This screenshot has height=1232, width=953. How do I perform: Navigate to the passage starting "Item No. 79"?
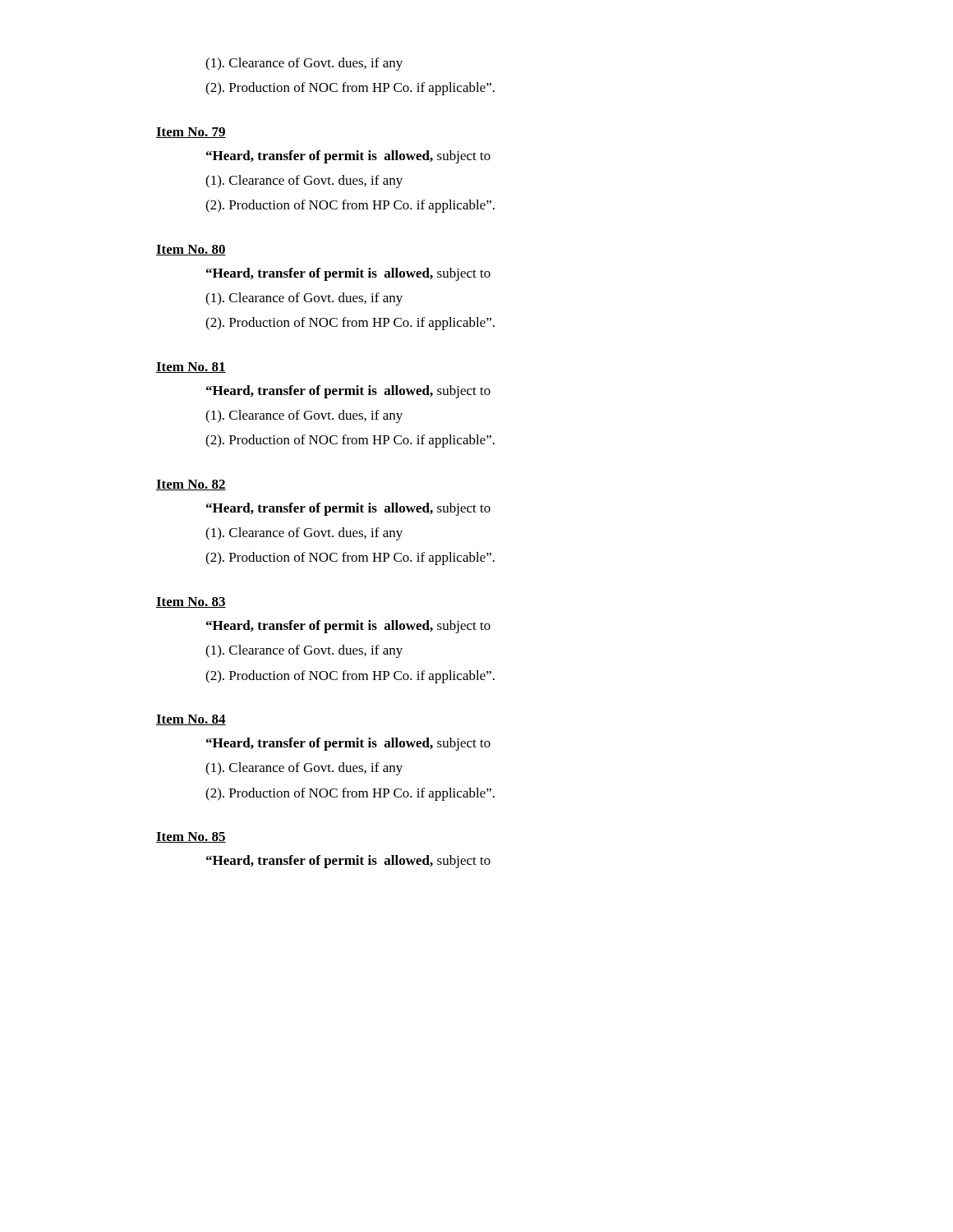tap(191, 132)
